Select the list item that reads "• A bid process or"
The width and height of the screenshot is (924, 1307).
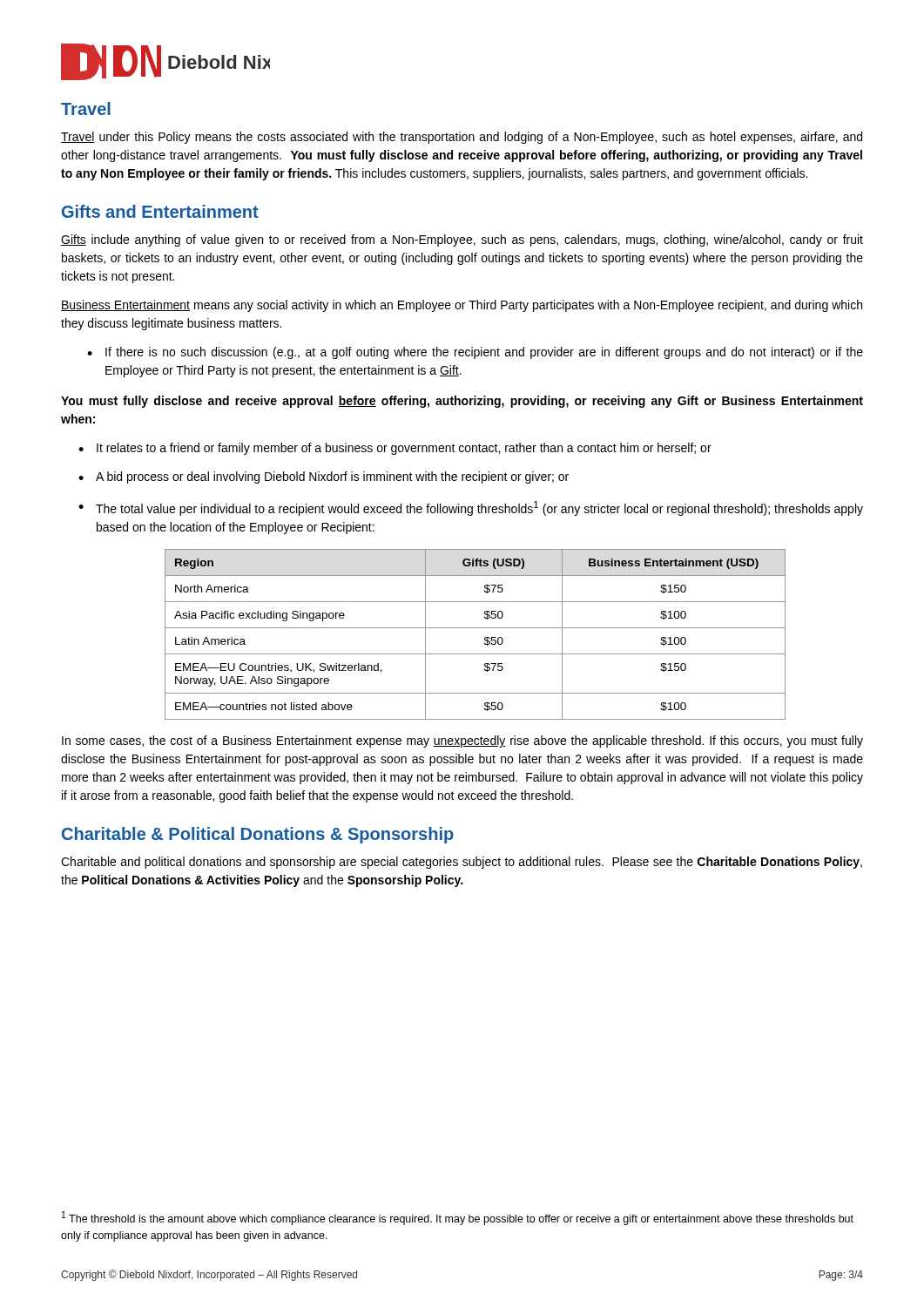[x=471, y=479]
